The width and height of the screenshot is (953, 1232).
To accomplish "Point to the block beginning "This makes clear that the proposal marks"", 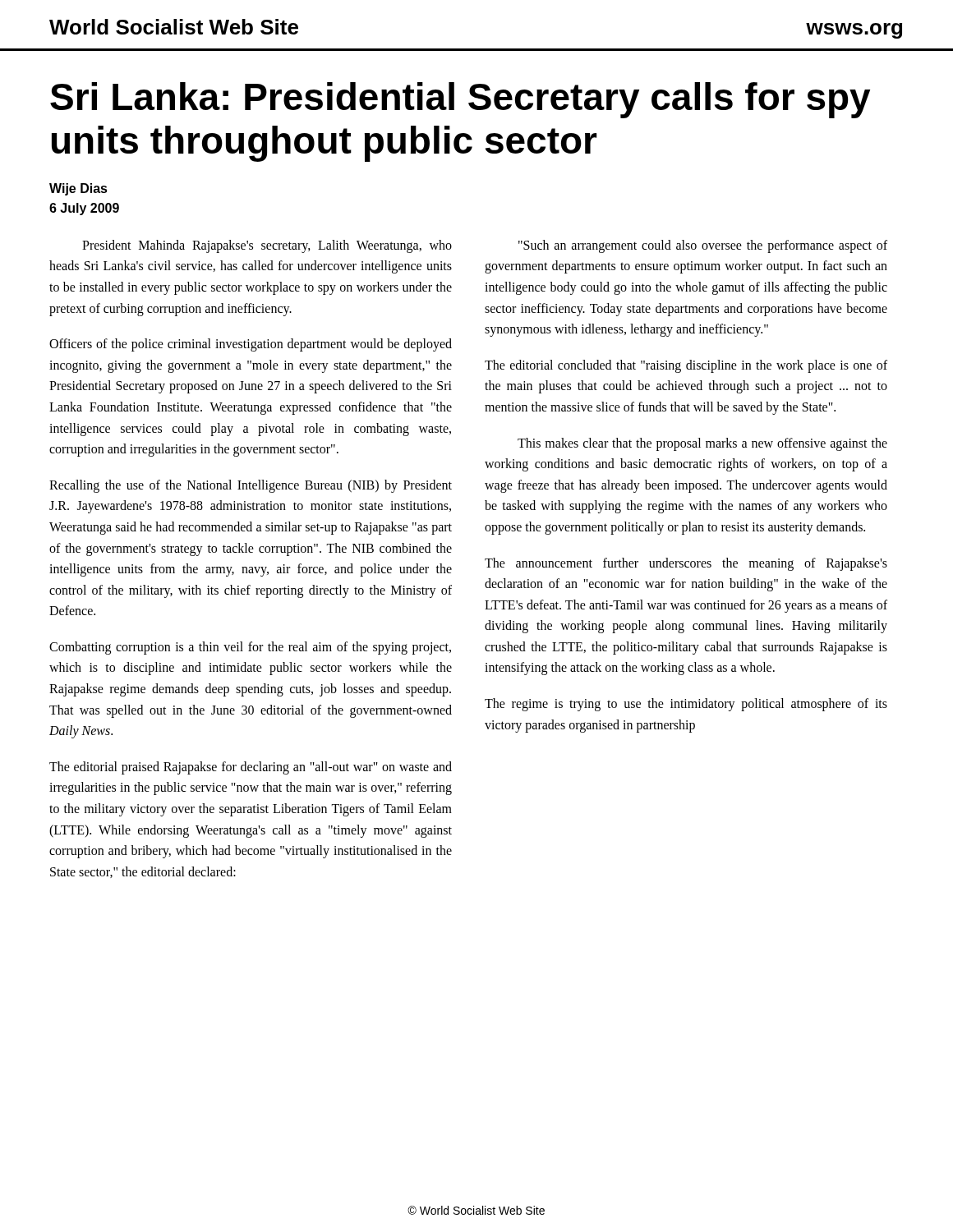I will (x=686, y=485).
